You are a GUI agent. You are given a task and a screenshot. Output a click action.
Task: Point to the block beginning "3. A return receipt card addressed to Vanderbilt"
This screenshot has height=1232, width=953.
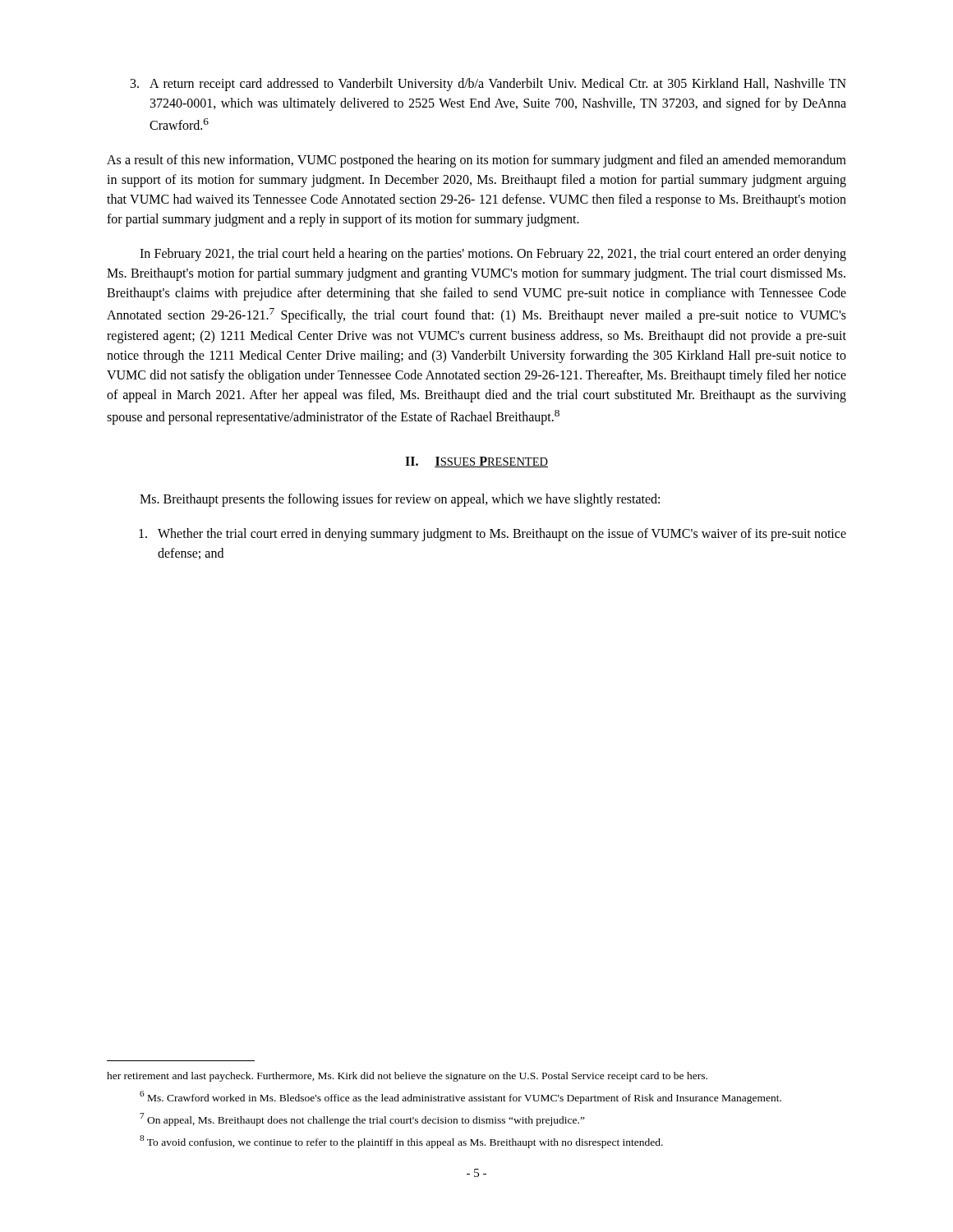coord(476,105)
